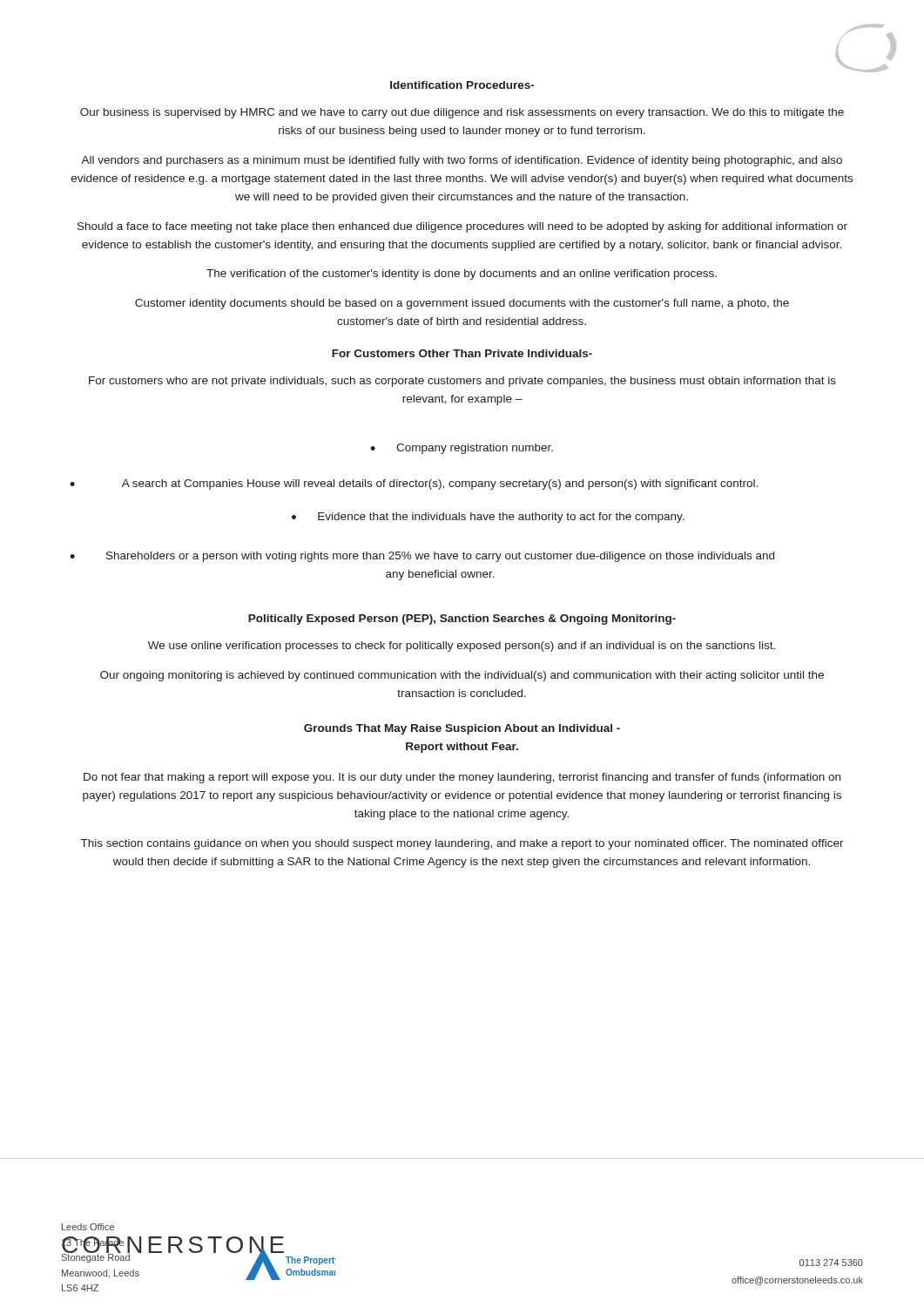Screen dimensions: 1307x924
Task: Click the passage that begins "Our business is supervised by HMRC"
Action: click(462, 121)
